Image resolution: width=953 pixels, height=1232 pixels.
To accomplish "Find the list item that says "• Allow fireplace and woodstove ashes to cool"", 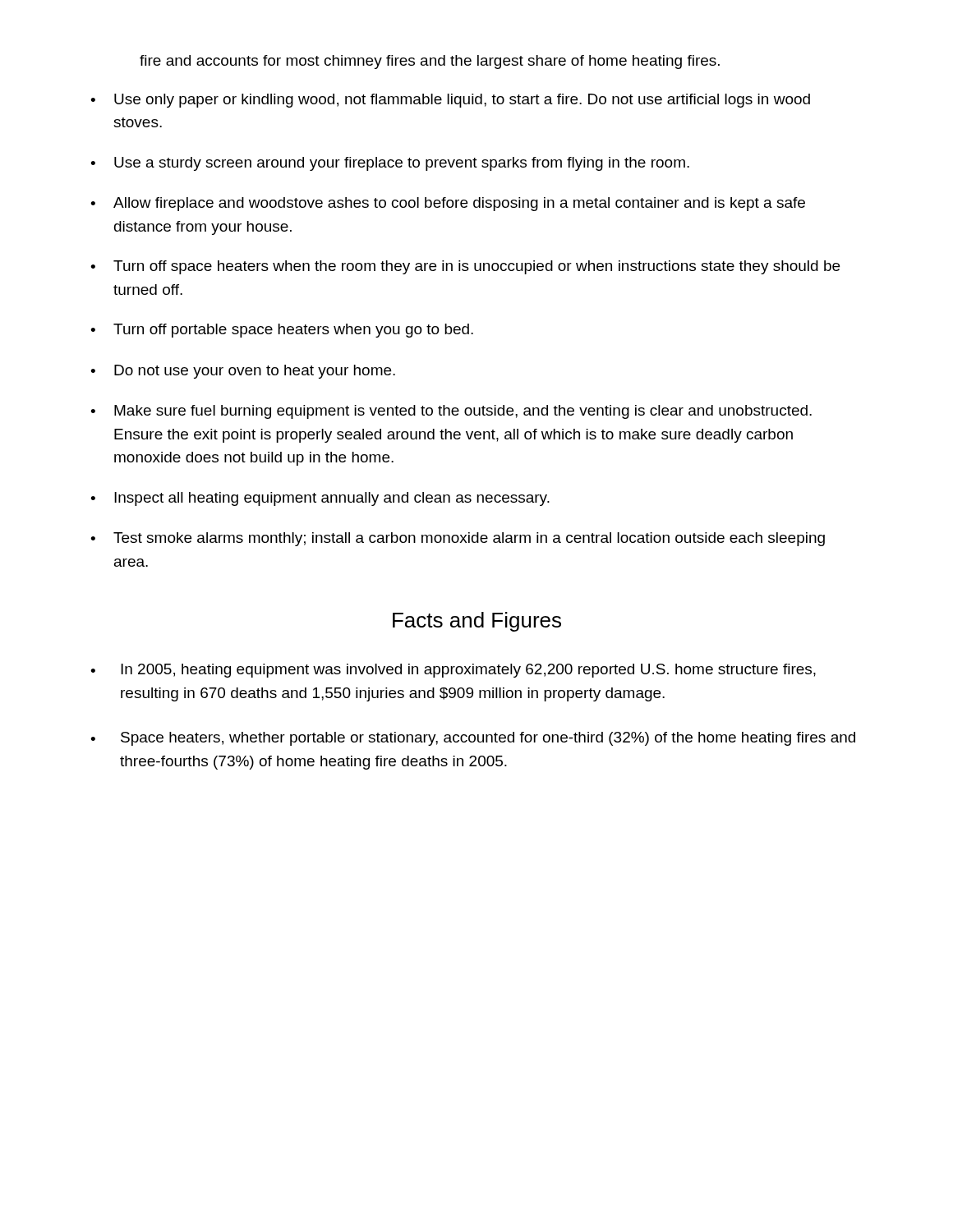I will pyautogui.click(x=476, y=215).
